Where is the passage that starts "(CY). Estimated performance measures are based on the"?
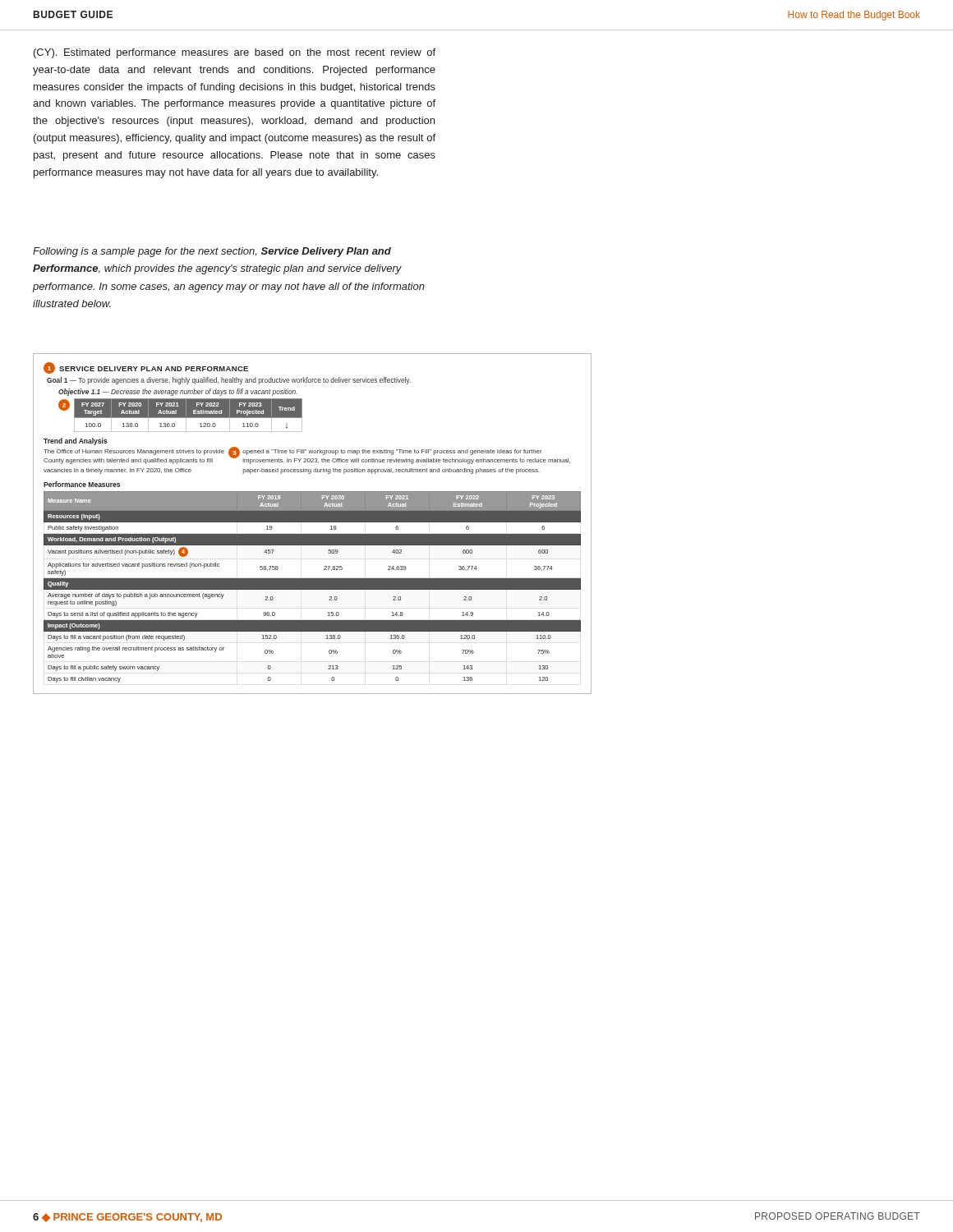The width and height of the screenshot is (953, 1232). [x=234, y=112]
